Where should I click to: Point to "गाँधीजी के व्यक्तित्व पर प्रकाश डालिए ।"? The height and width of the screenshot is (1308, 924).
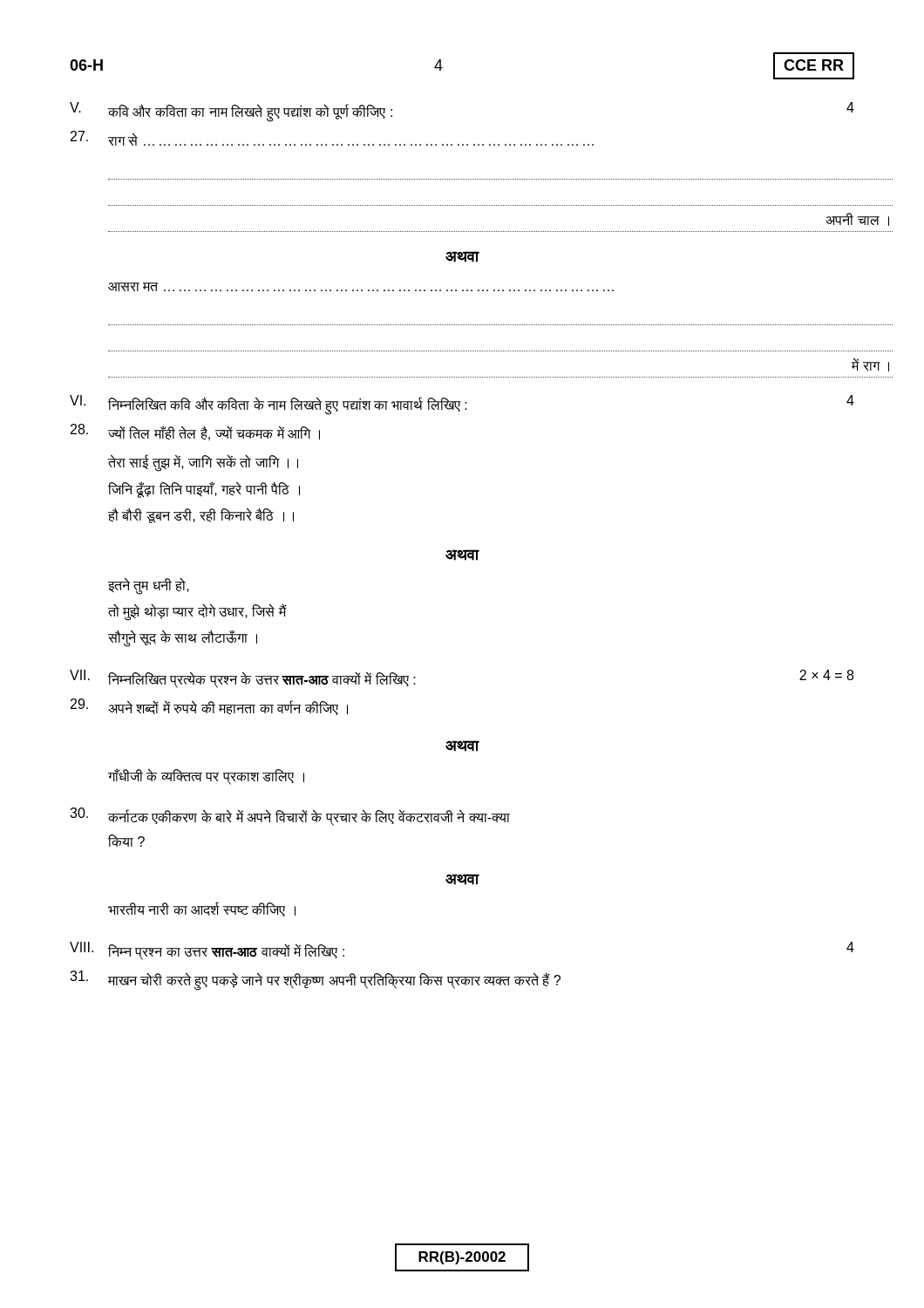click(x=206, y=777)
